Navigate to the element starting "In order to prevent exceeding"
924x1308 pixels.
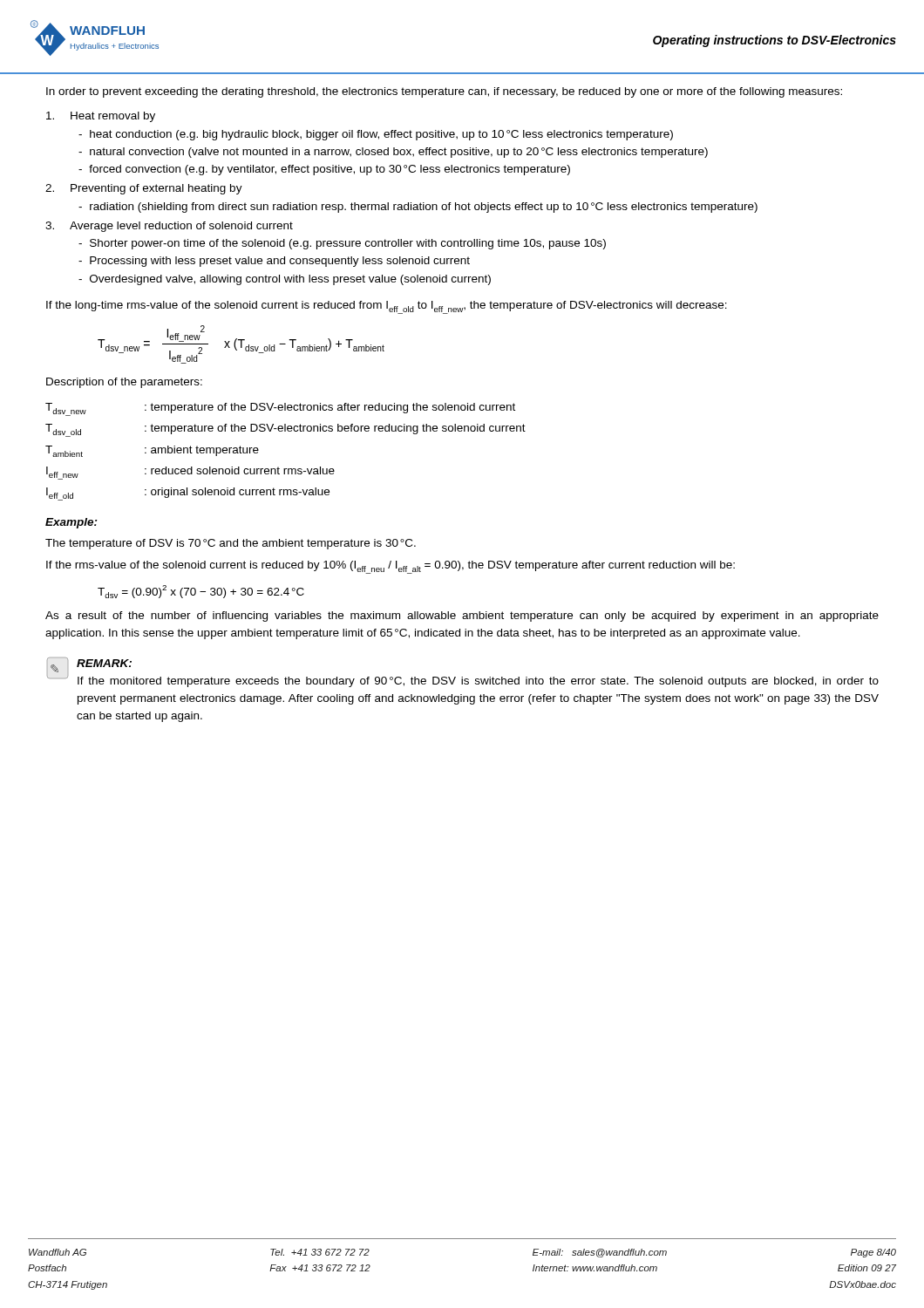coord(462,92)
